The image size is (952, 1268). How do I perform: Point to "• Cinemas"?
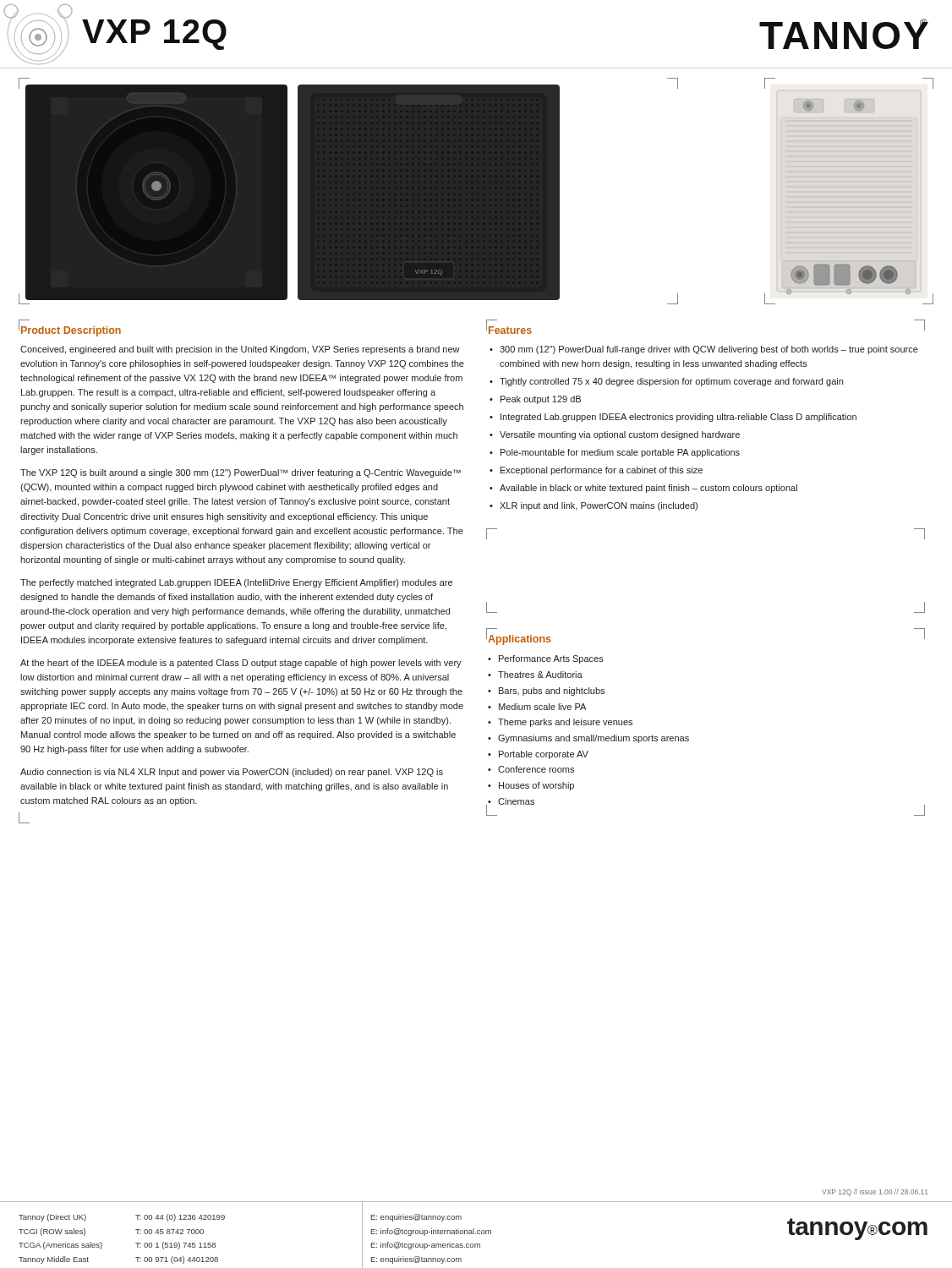[511, 801]
